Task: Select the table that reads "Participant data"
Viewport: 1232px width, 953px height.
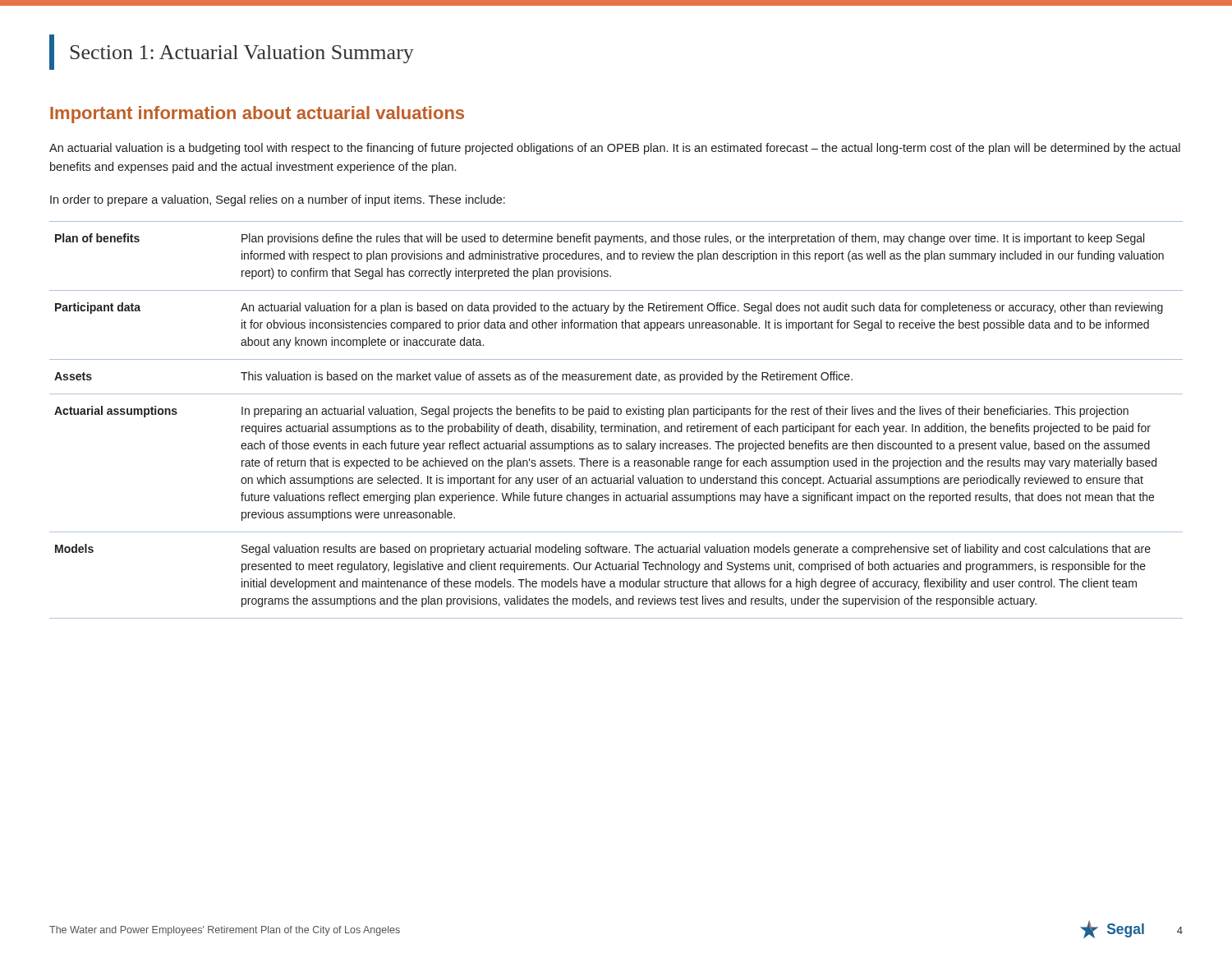Action: coord(616,419)
